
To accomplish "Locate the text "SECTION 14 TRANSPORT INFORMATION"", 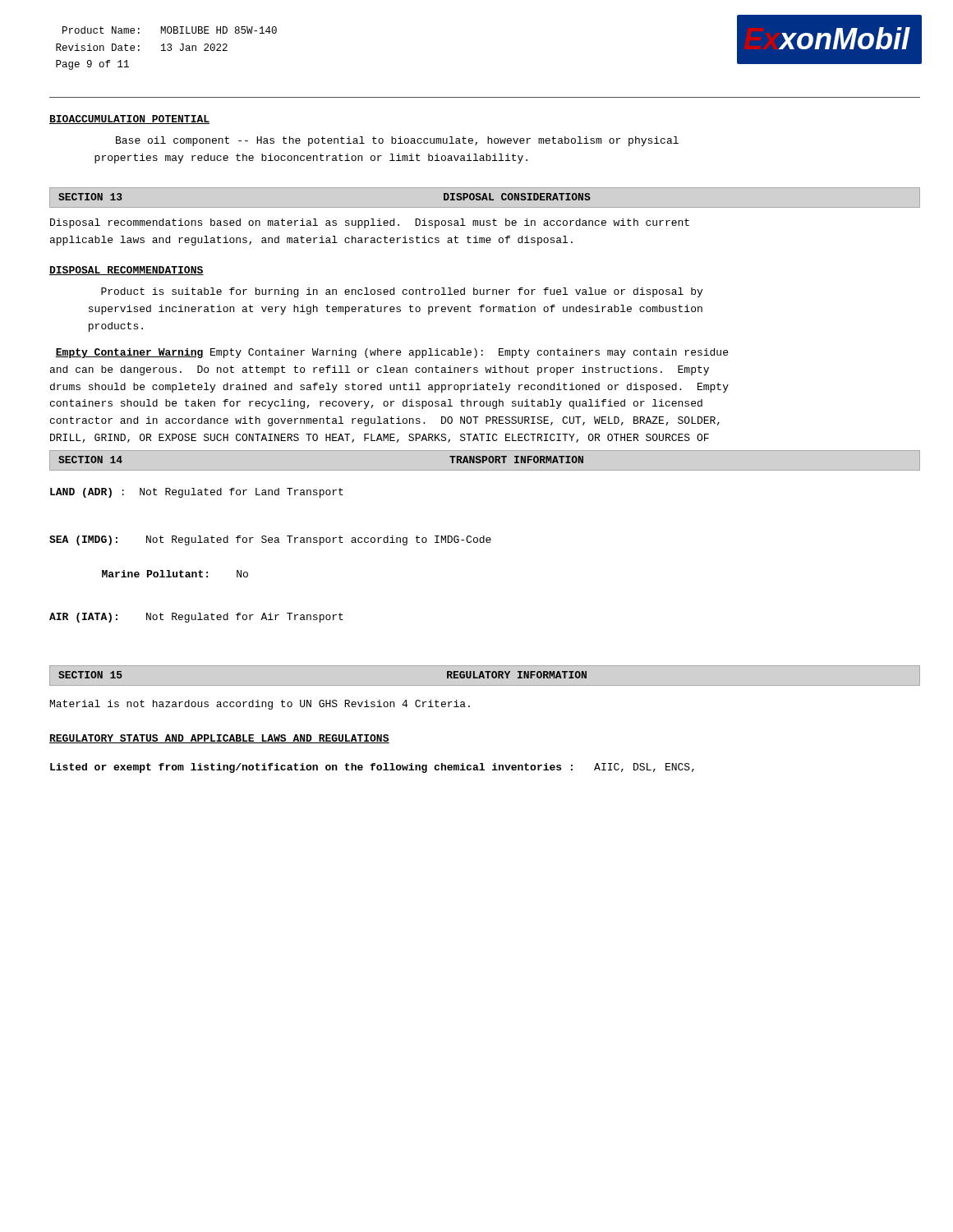I will (x=485, y=460).
